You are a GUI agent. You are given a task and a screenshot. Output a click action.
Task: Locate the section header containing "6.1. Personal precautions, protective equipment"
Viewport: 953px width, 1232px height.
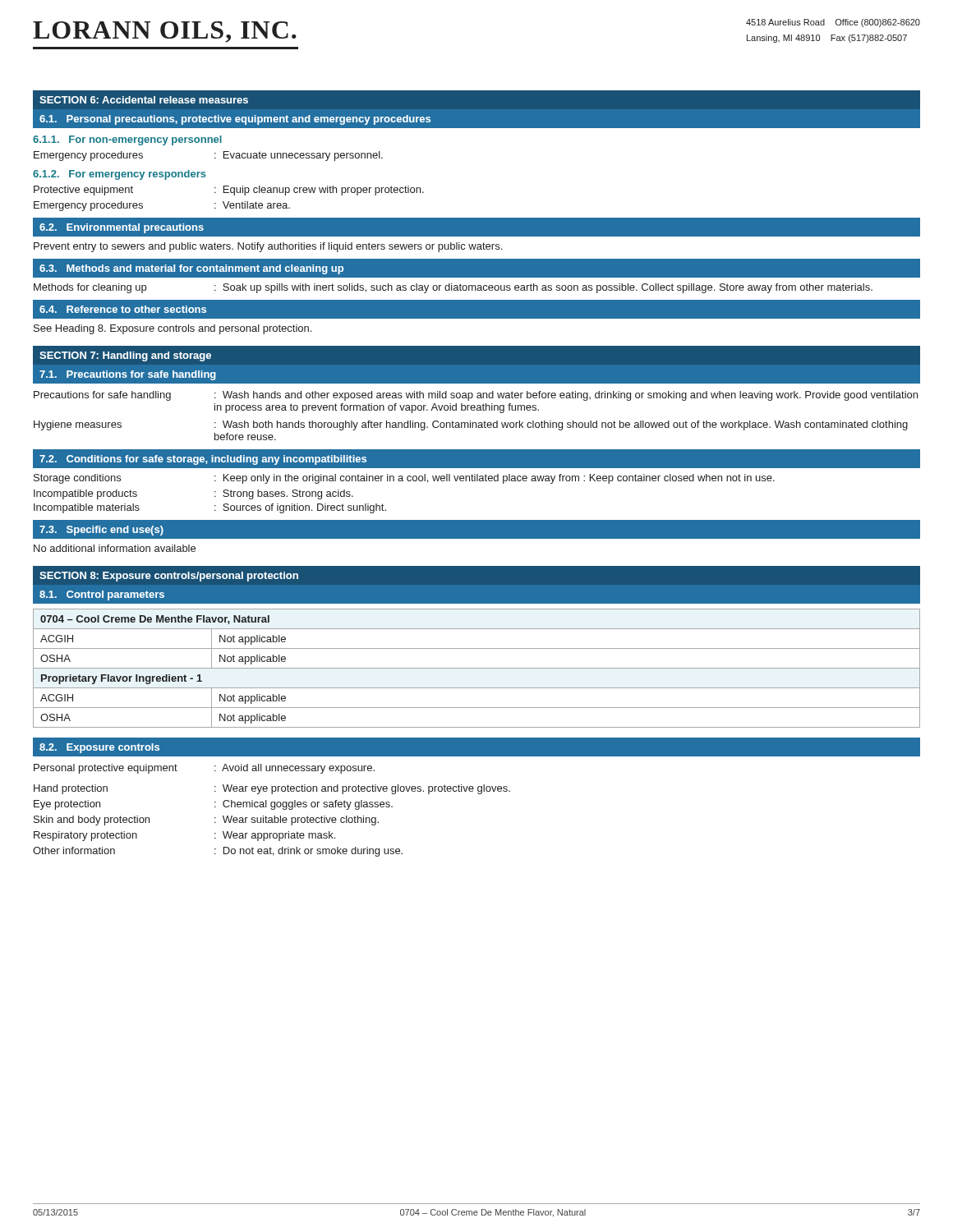235,119
